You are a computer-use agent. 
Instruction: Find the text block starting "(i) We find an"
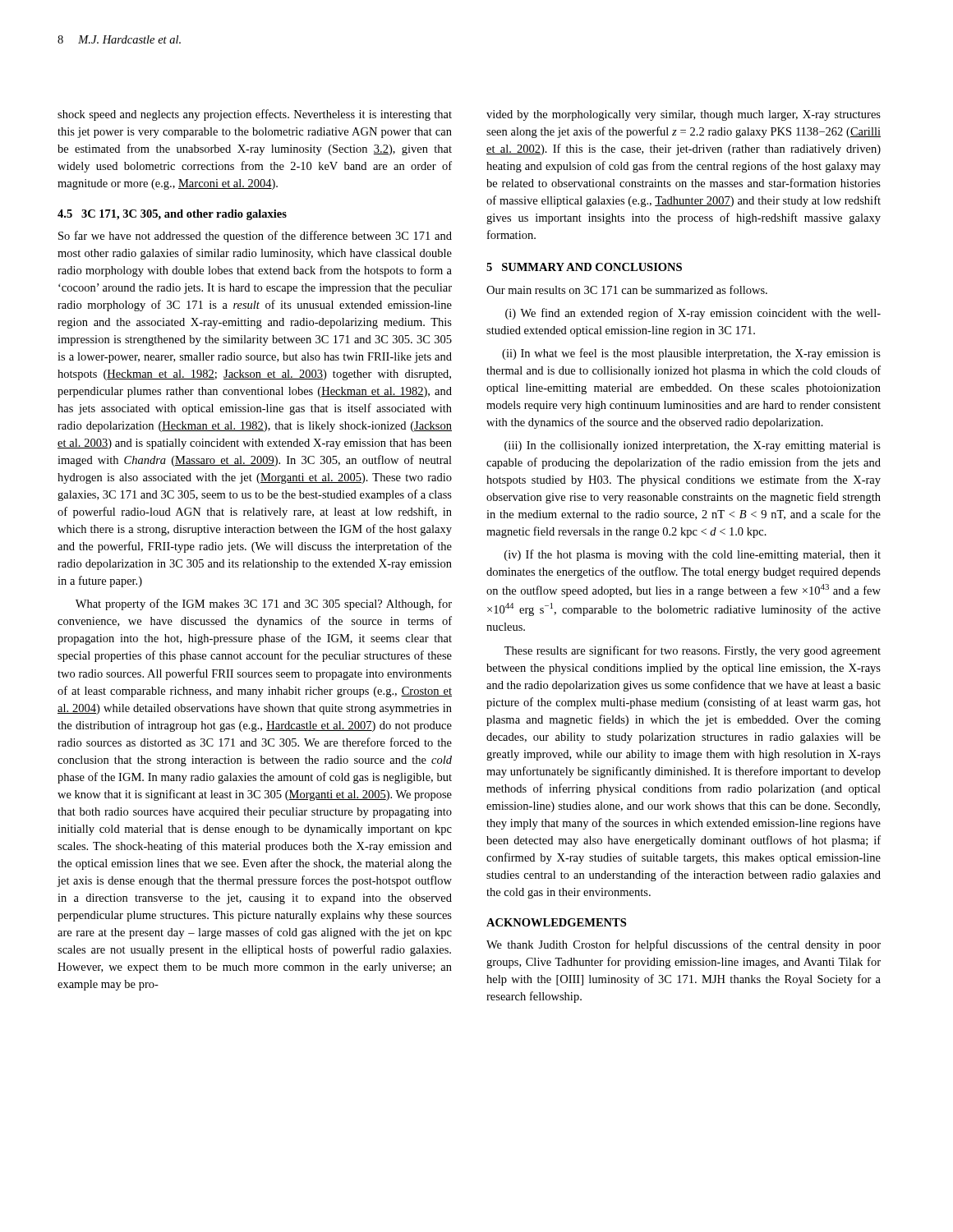(683, 322)
